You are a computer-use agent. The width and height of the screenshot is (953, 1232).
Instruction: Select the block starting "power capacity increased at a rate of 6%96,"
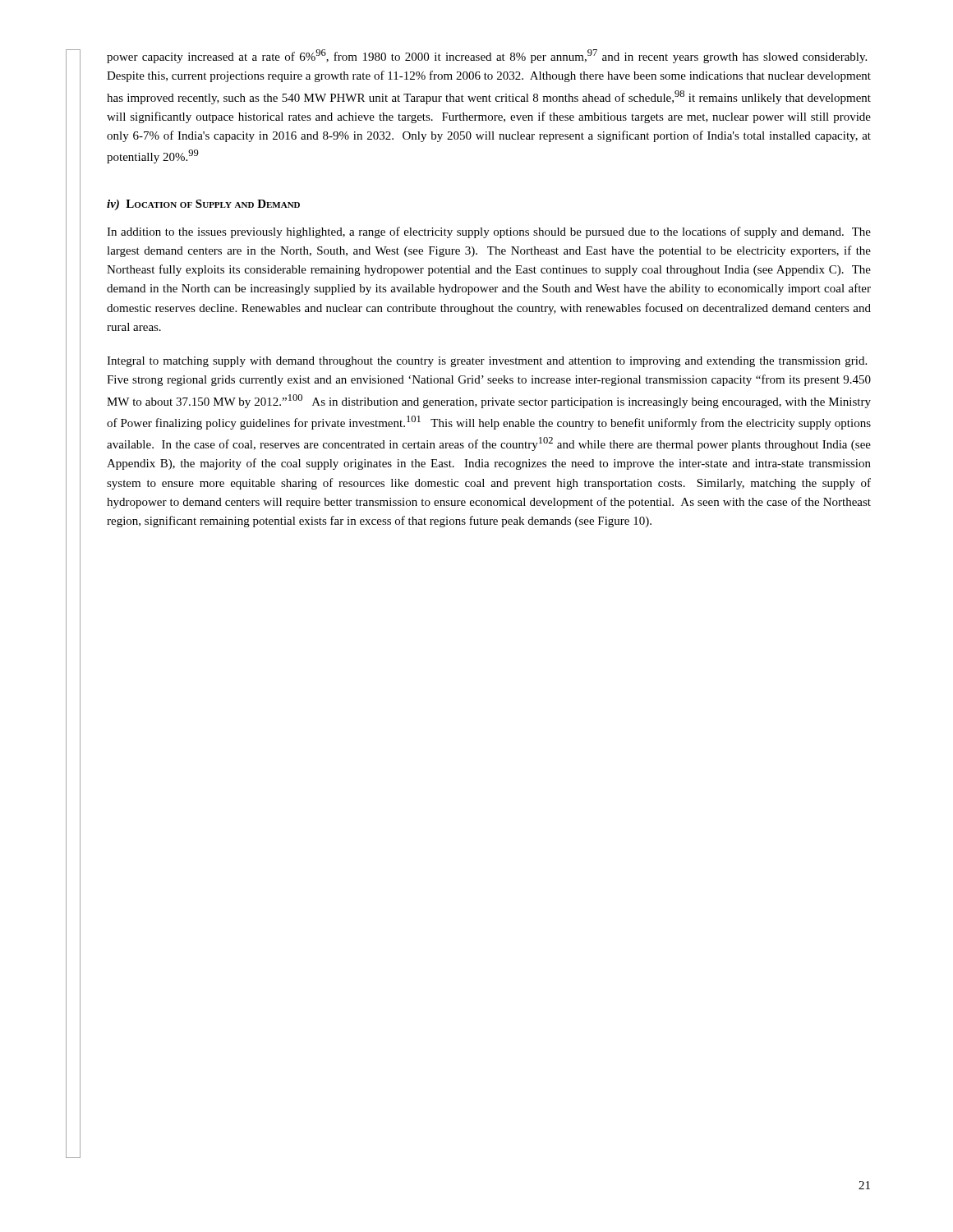489,105
